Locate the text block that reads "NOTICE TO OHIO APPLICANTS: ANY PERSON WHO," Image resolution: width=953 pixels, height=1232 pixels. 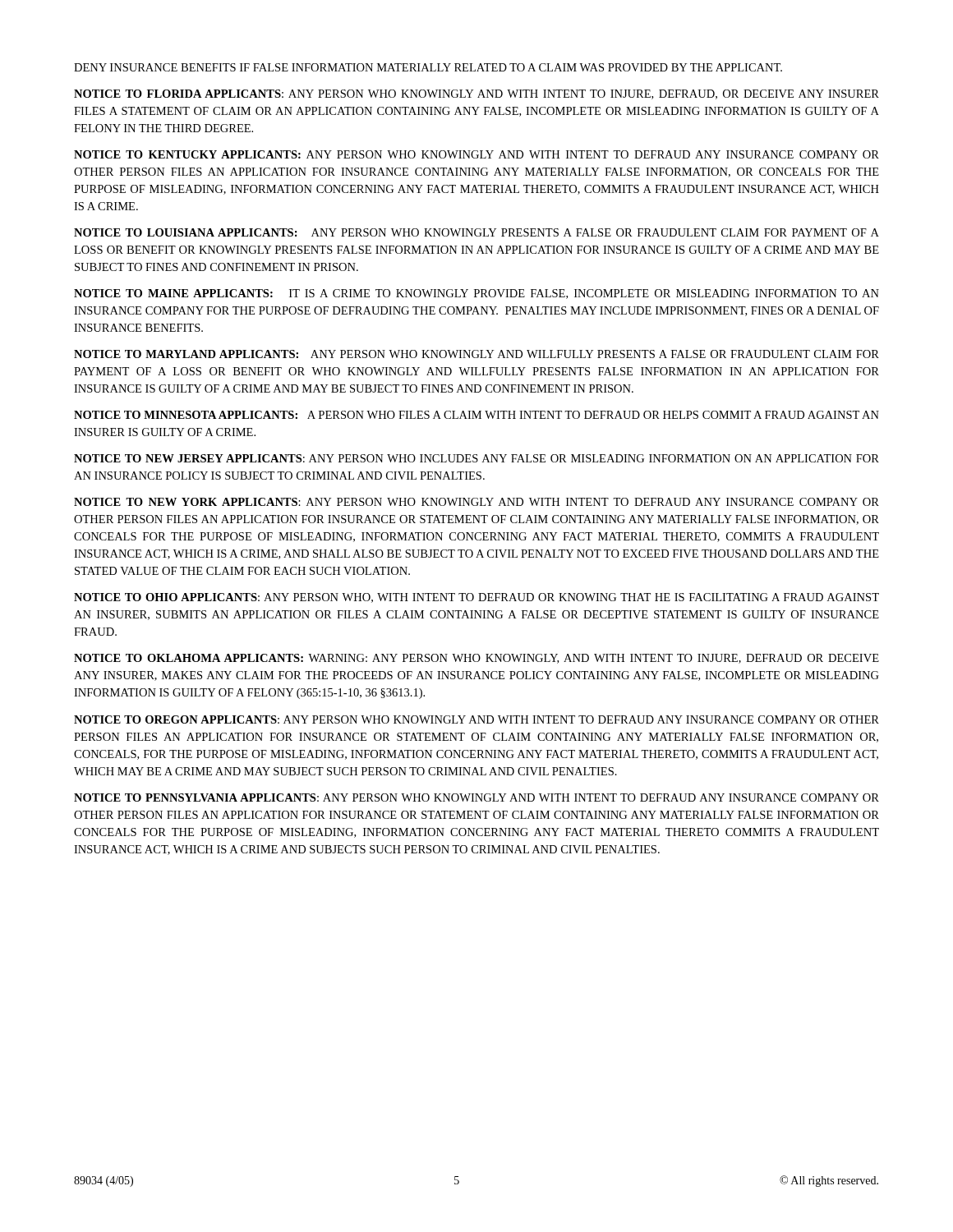pyautogui.click(x=476, y=615)
